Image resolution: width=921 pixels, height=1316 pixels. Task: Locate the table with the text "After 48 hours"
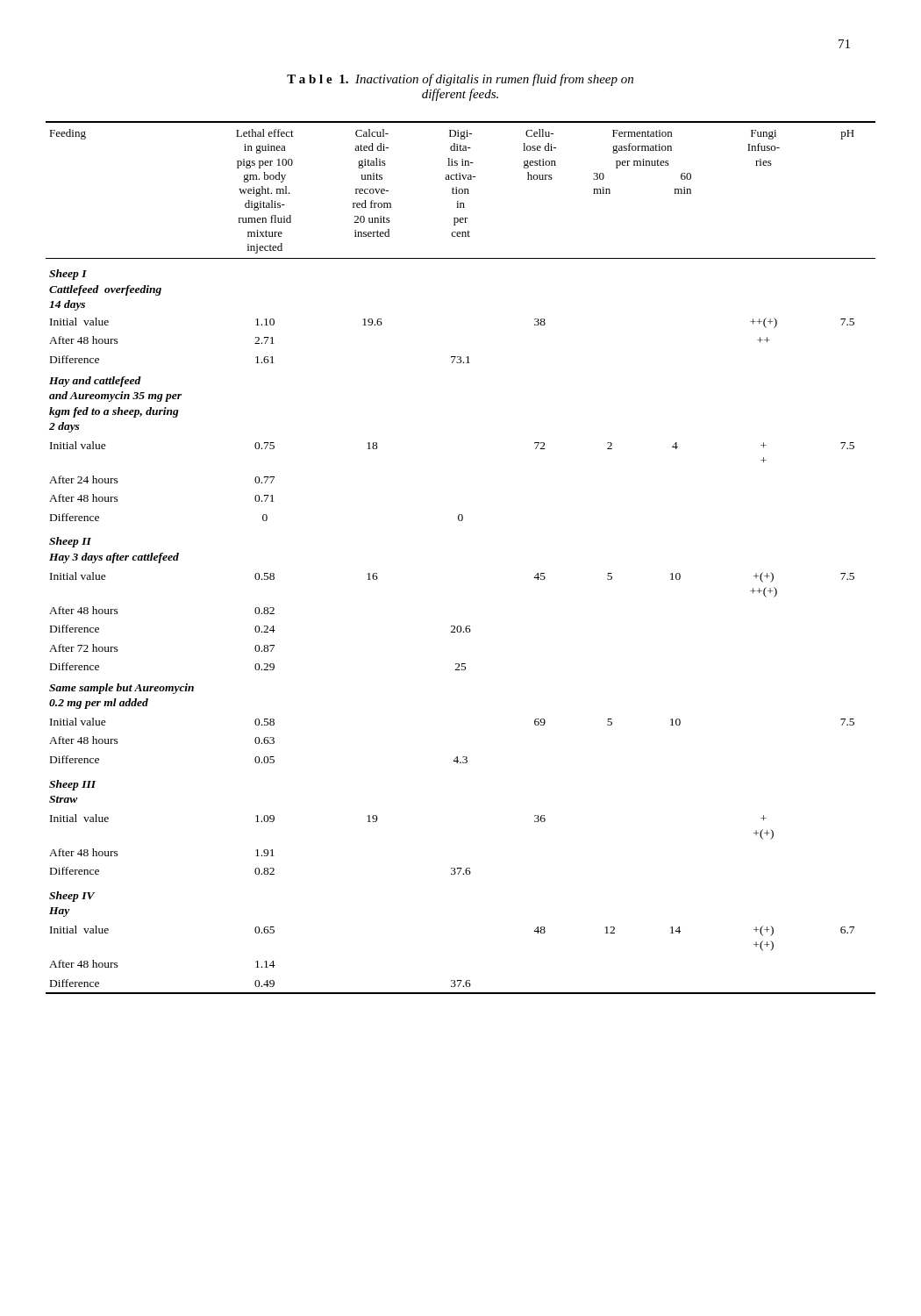(460, 558)
